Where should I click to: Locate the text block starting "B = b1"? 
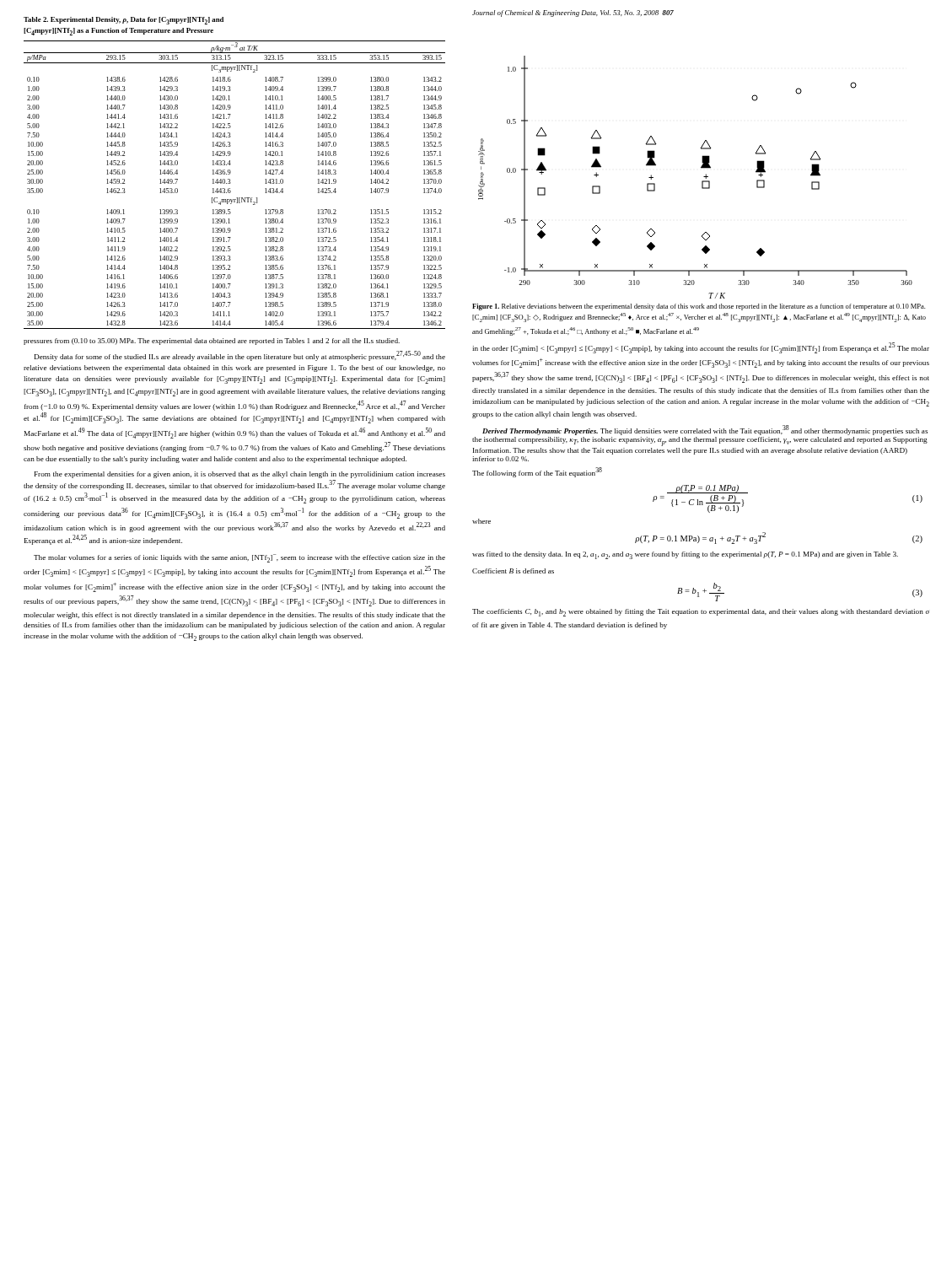click(716, 593)
